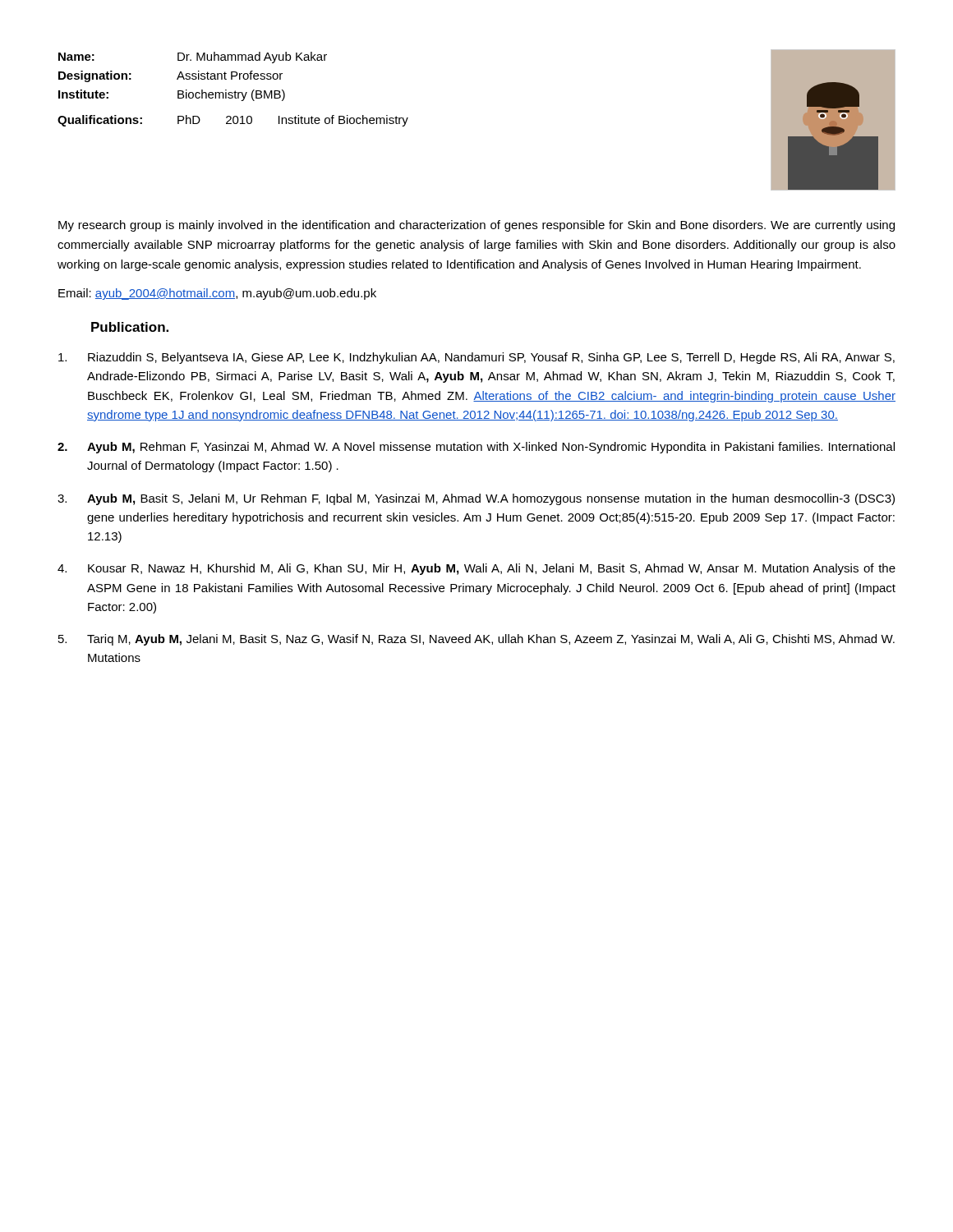953x1232 pixels.
Task: Locate the list item with the text "3. Ayub M, Basit S, Jelani M,"
Action: (476, 517)
